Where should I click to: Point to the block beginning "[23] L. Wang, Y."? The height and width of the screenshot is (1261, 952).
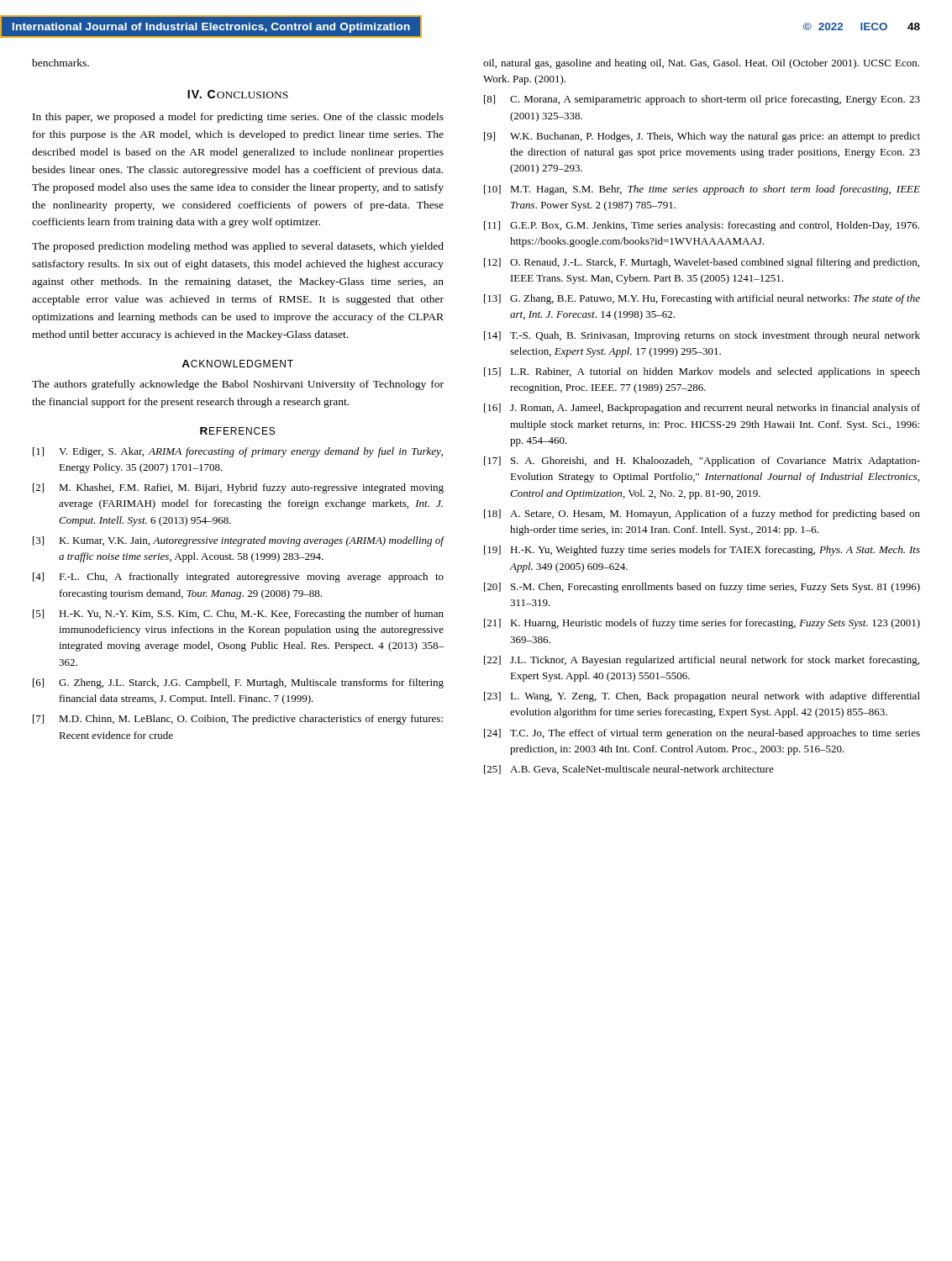[x=702, y=704]
